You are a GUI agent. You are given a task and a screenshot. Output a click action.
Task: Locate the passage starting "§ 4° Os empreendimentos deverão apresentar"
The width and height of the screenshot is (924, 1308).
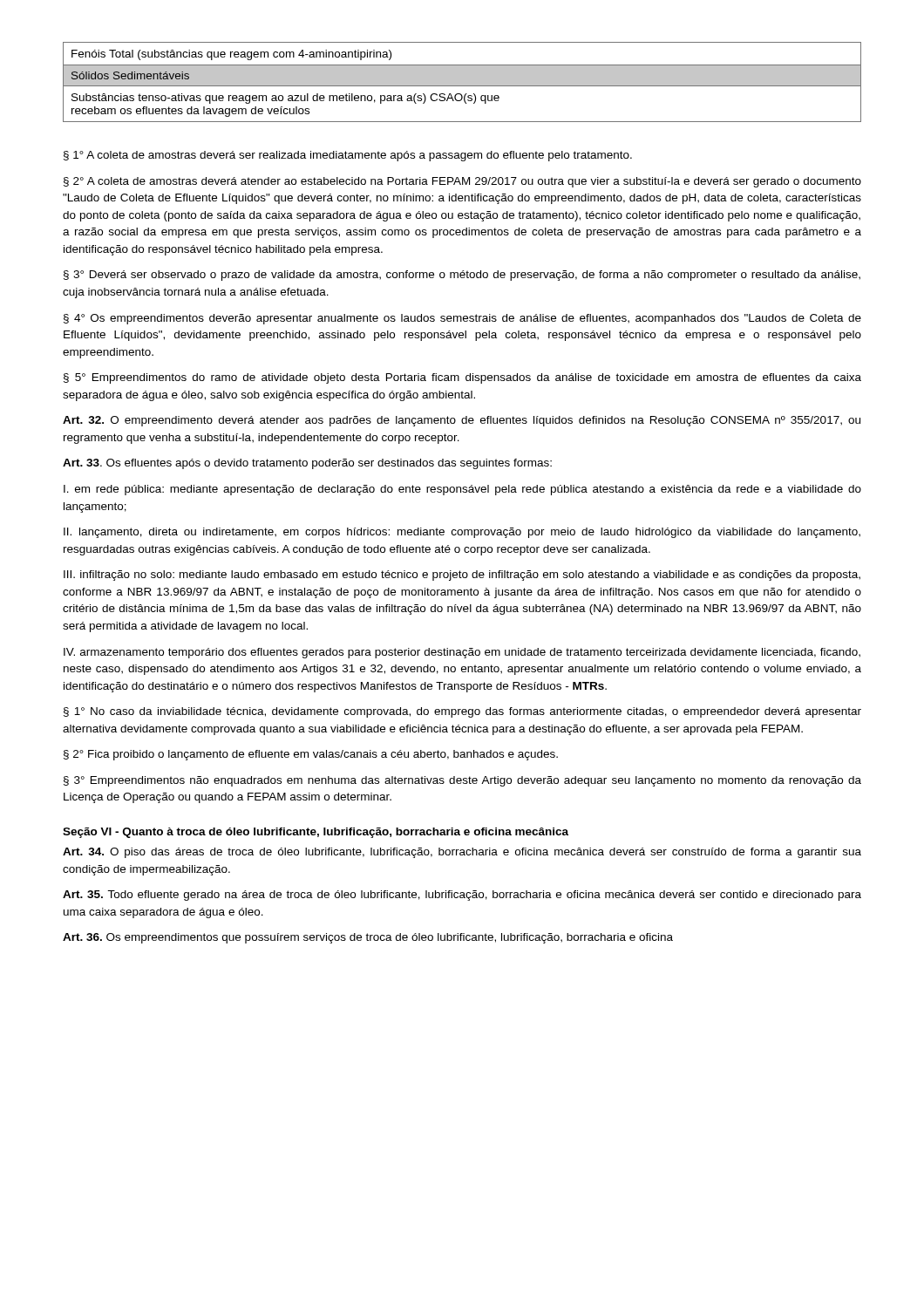point(462,335)
